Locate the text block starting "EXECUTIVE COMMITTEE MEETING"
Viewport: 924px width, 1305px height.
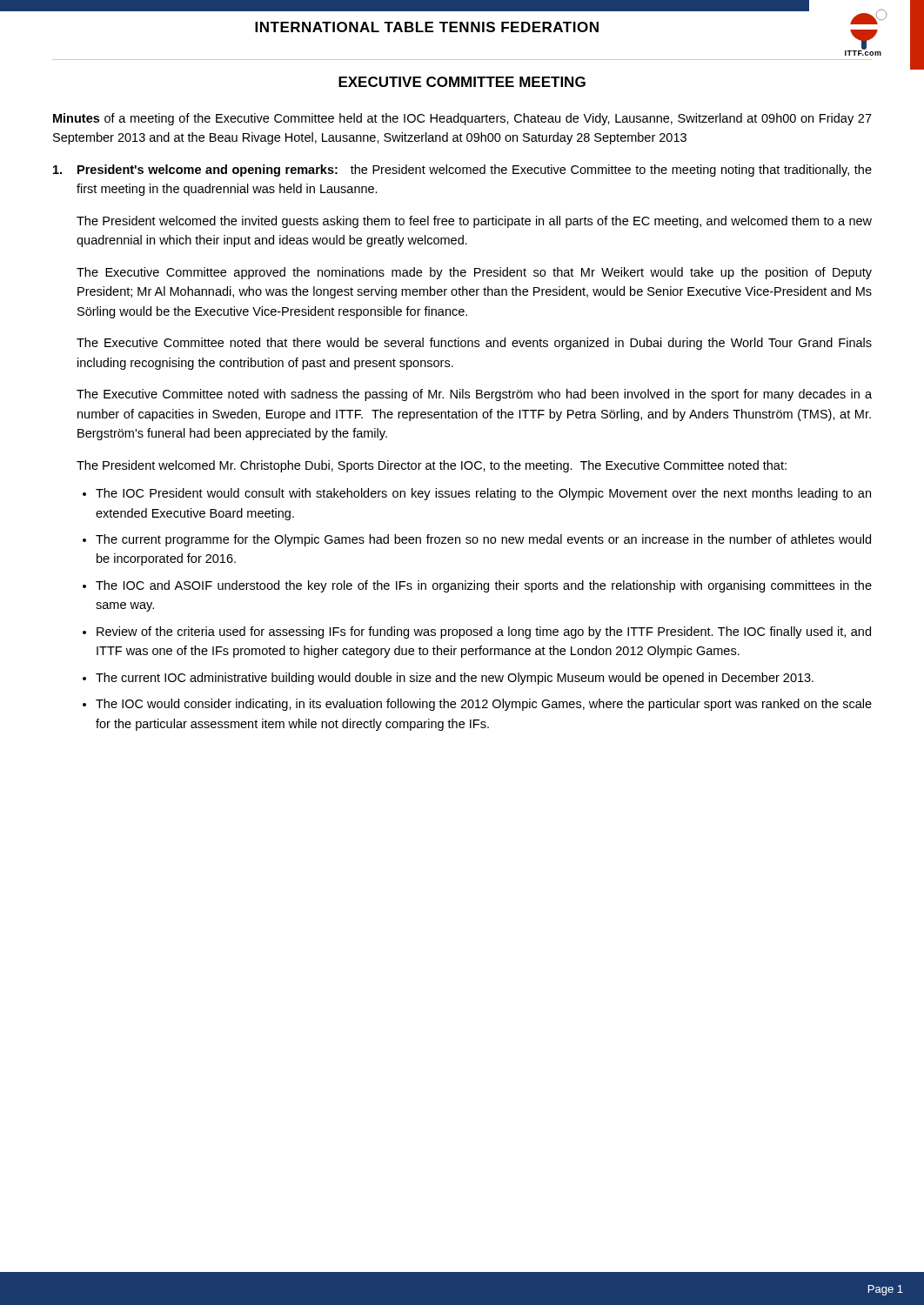tap(462, 82)
